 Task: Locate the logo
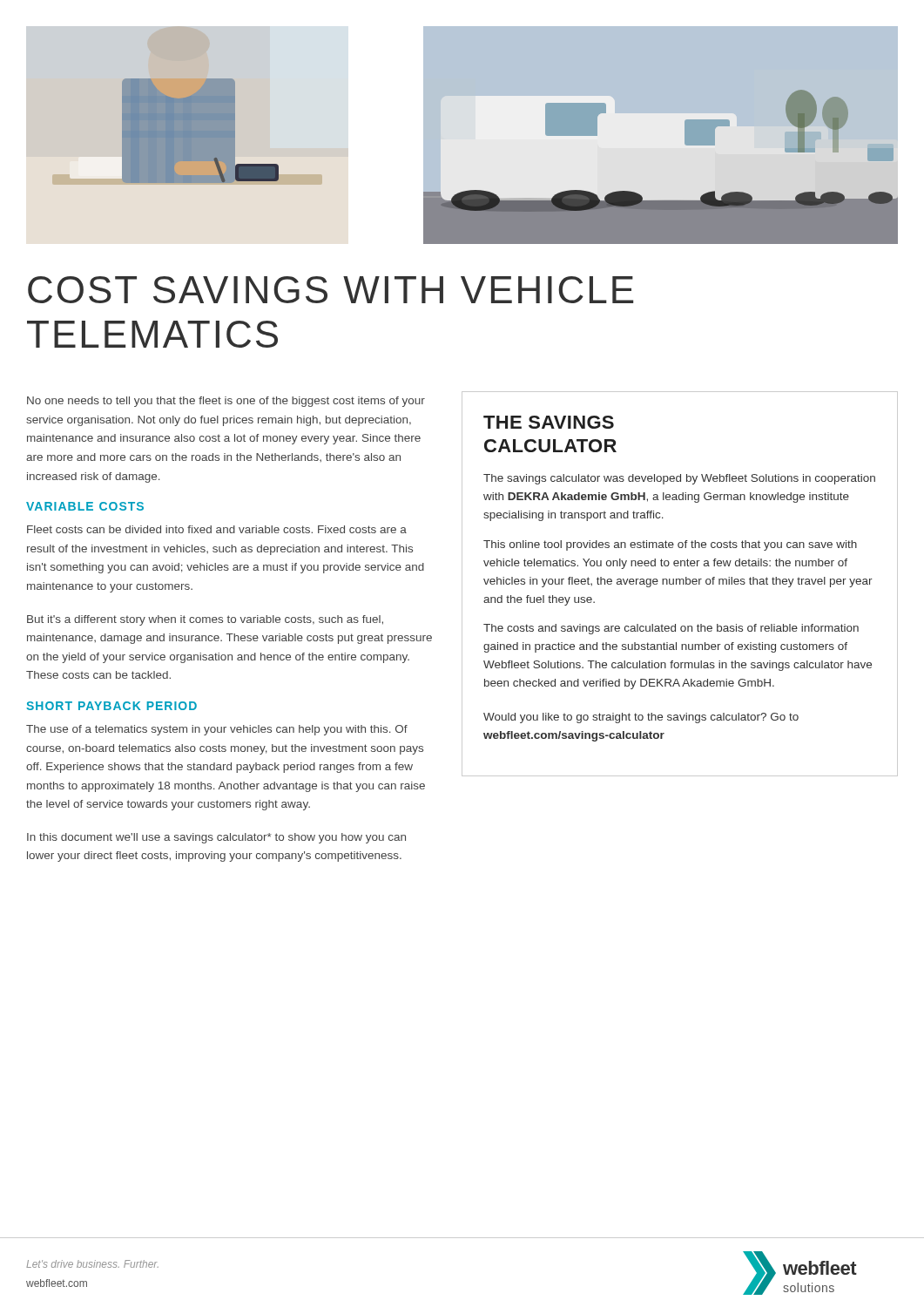tap(819, 1273)
